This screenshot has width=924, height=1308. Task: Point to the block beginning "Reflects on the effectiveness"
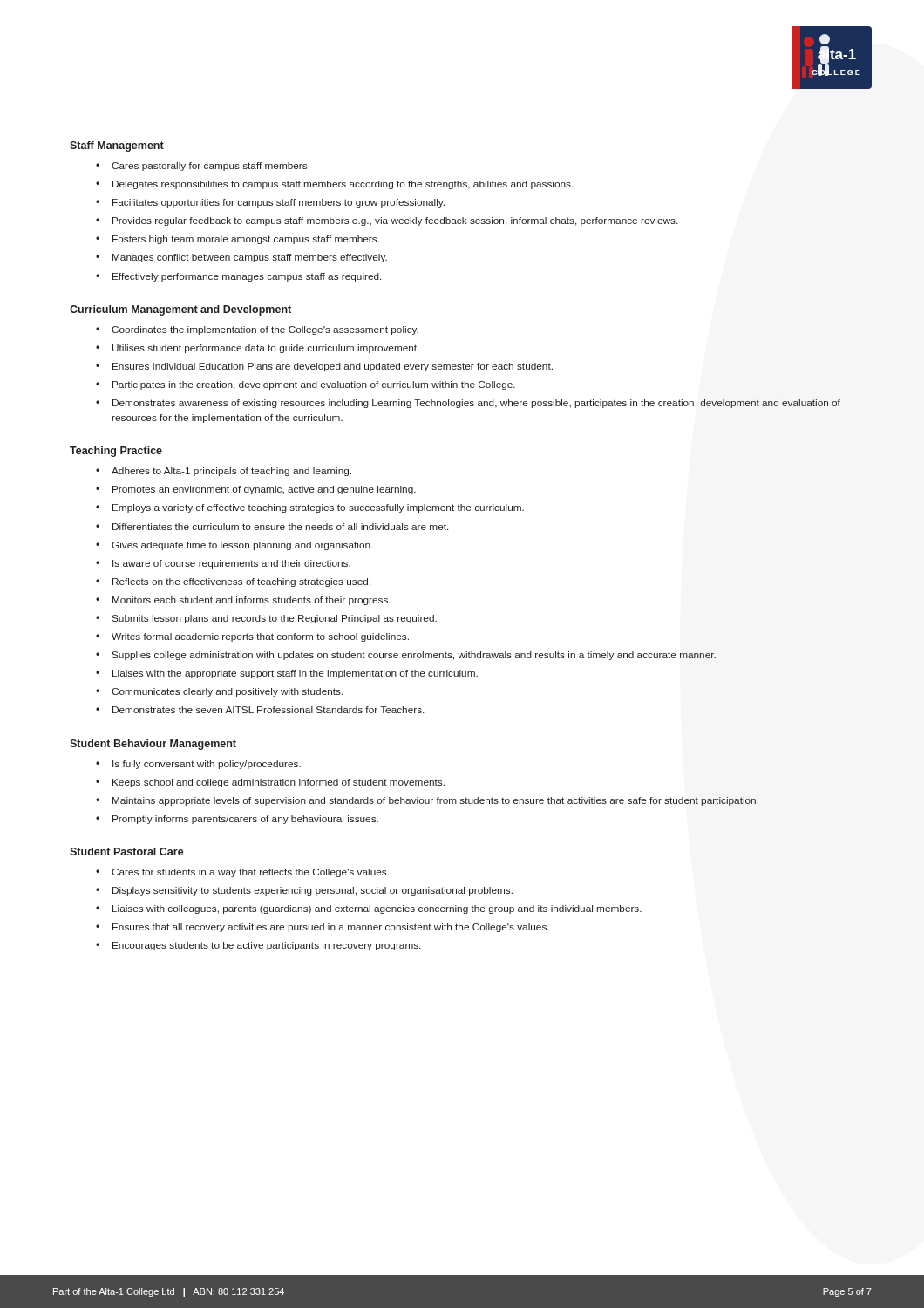tap(242, 581)
